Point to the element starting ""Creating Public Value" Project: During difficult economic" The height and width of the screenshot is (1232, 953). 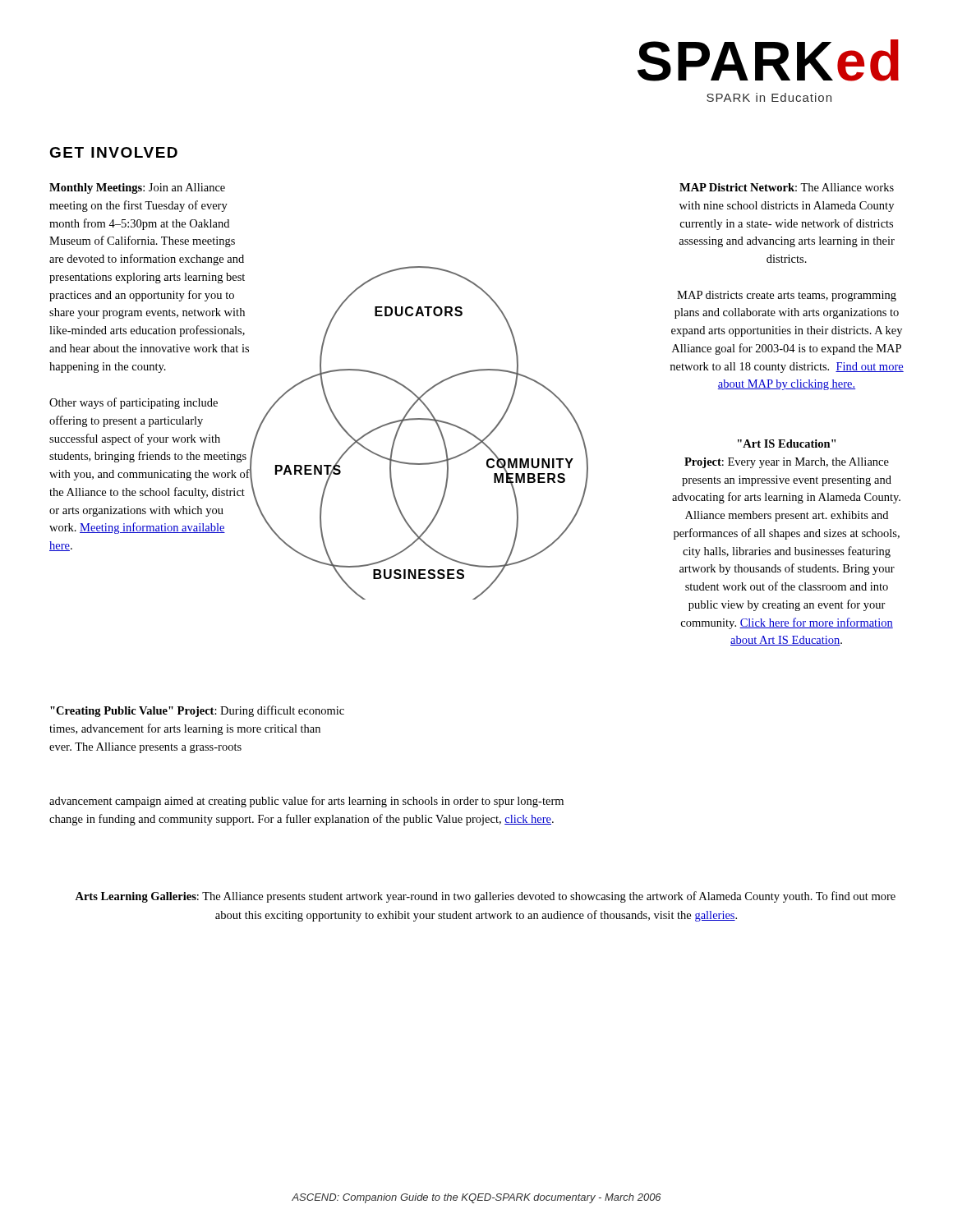(197, 728)
